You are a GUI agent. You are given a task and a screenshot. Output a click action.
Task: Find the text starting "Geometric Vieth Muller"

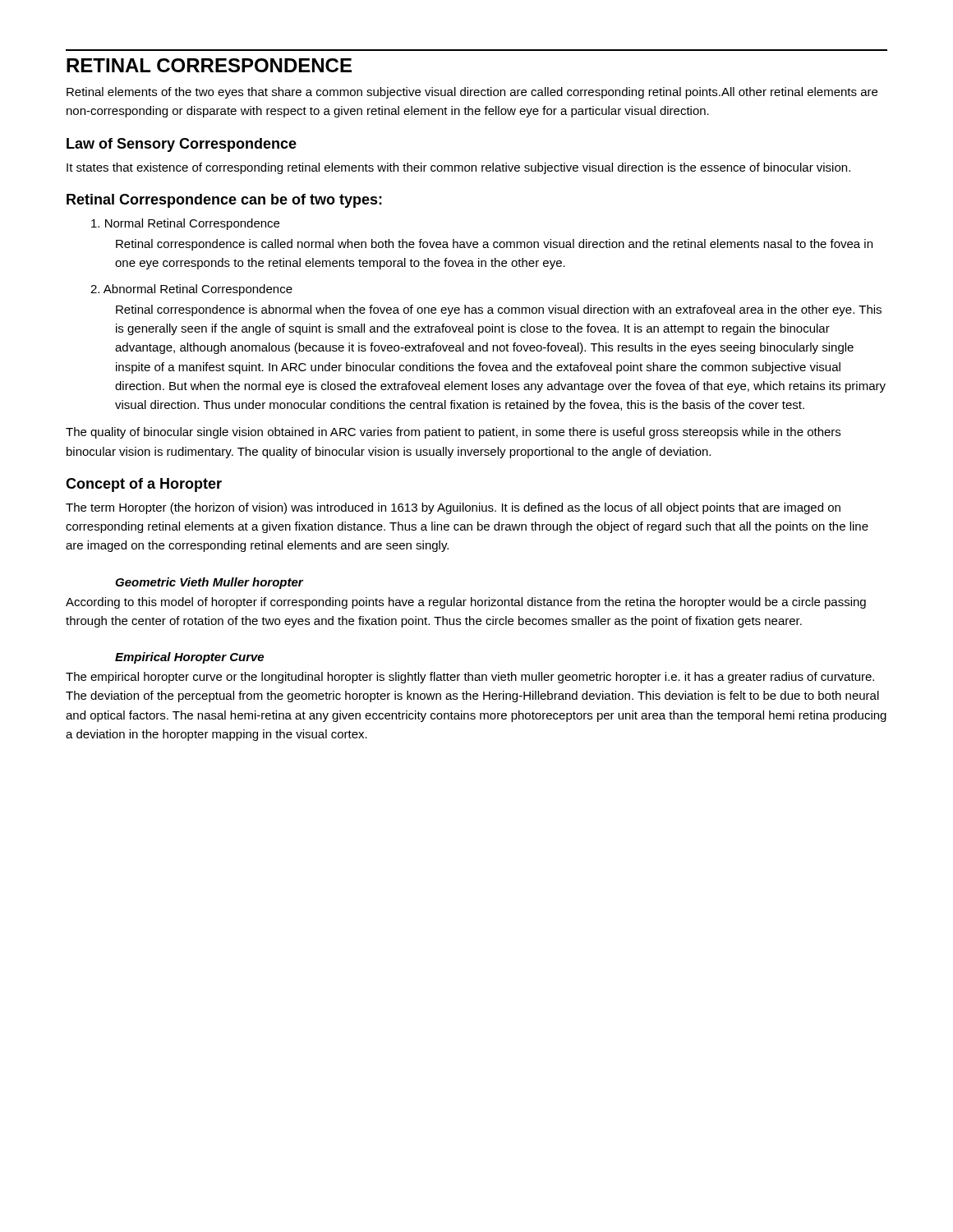pyautogui.click(x=209, y=582)
